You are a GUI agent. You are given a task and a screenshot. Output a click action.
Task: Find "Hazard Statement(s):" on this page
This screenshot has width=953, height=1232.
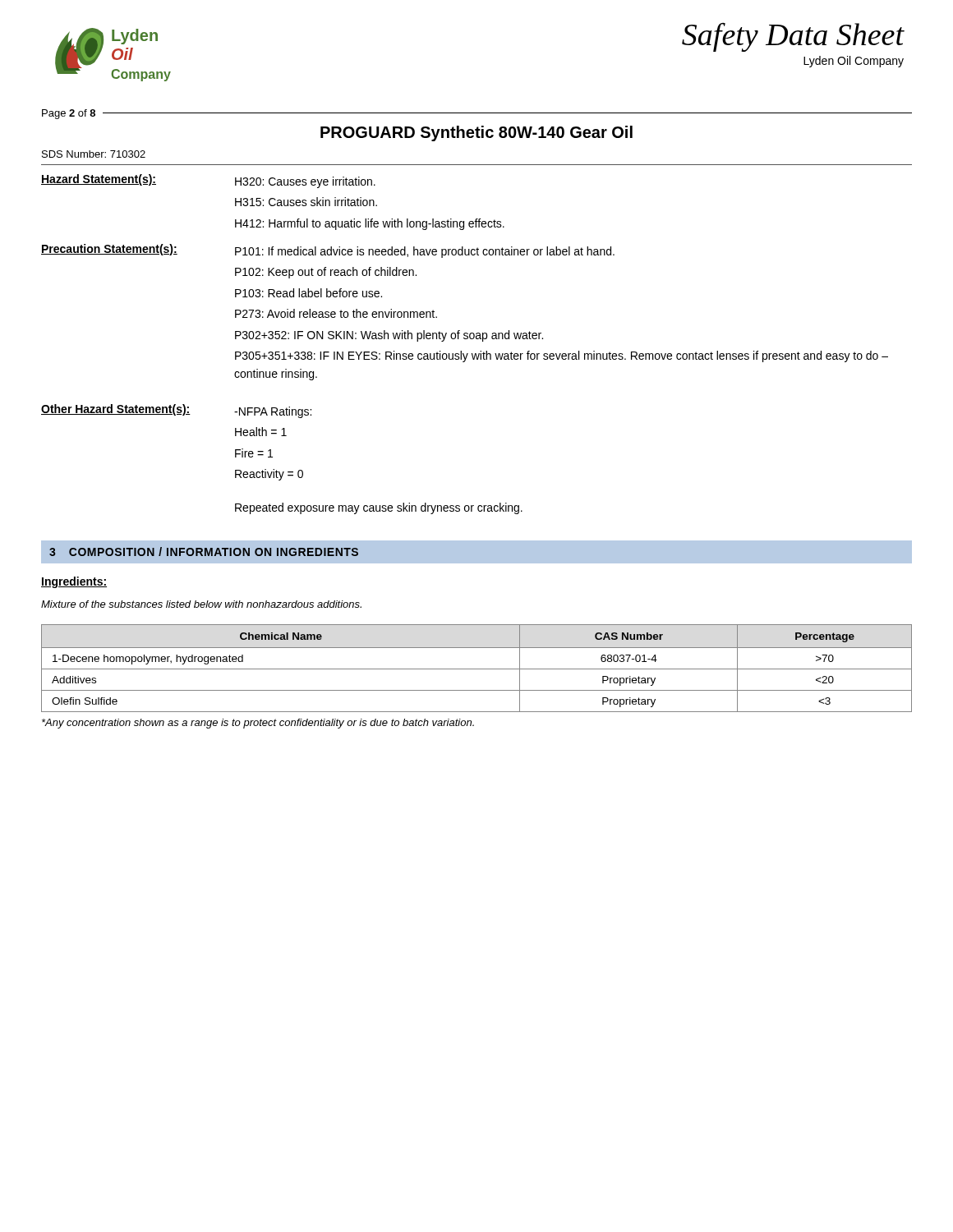click(x=99, y=179)
